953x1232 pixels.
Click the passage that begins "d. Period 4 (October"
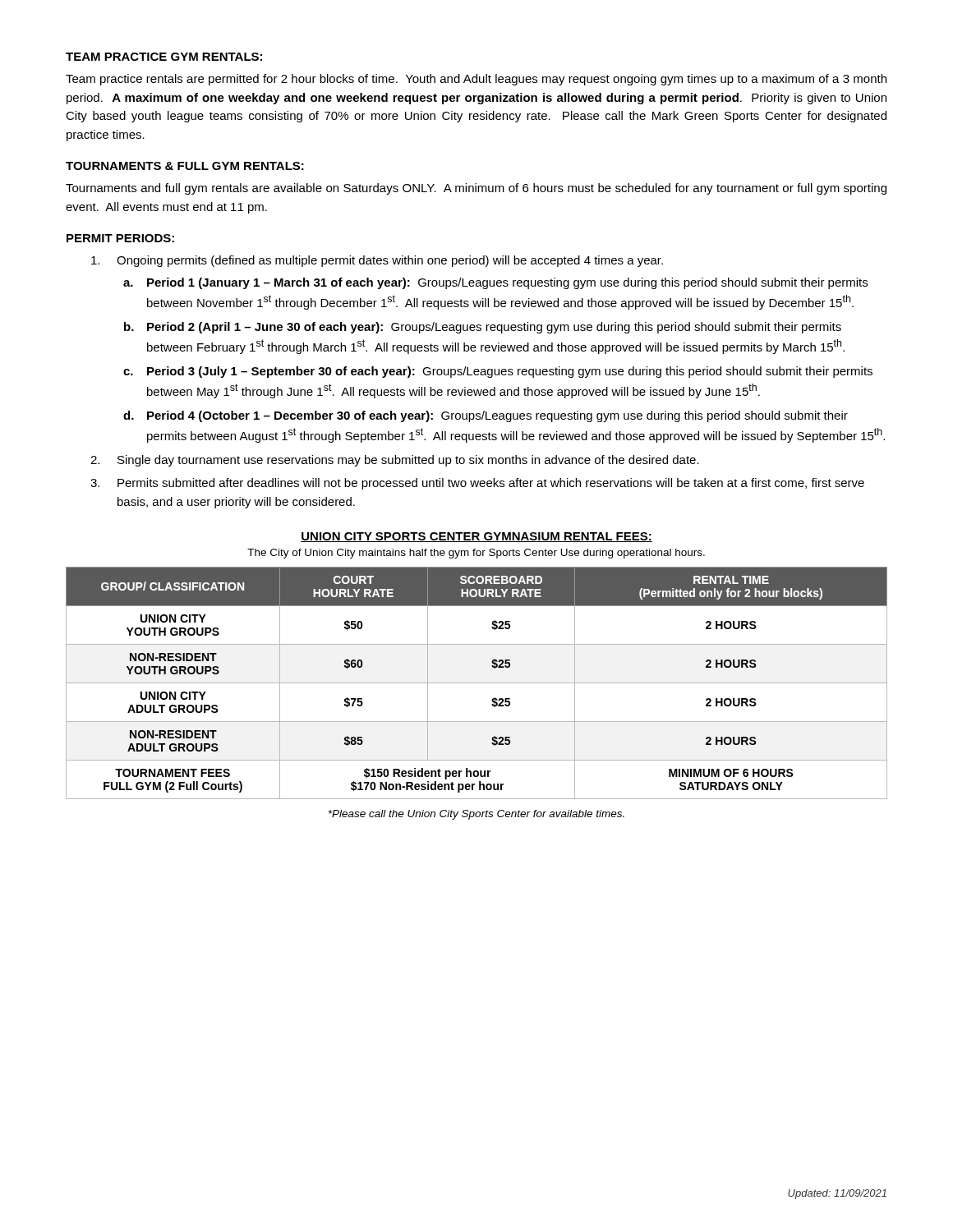tap(505, 426)
